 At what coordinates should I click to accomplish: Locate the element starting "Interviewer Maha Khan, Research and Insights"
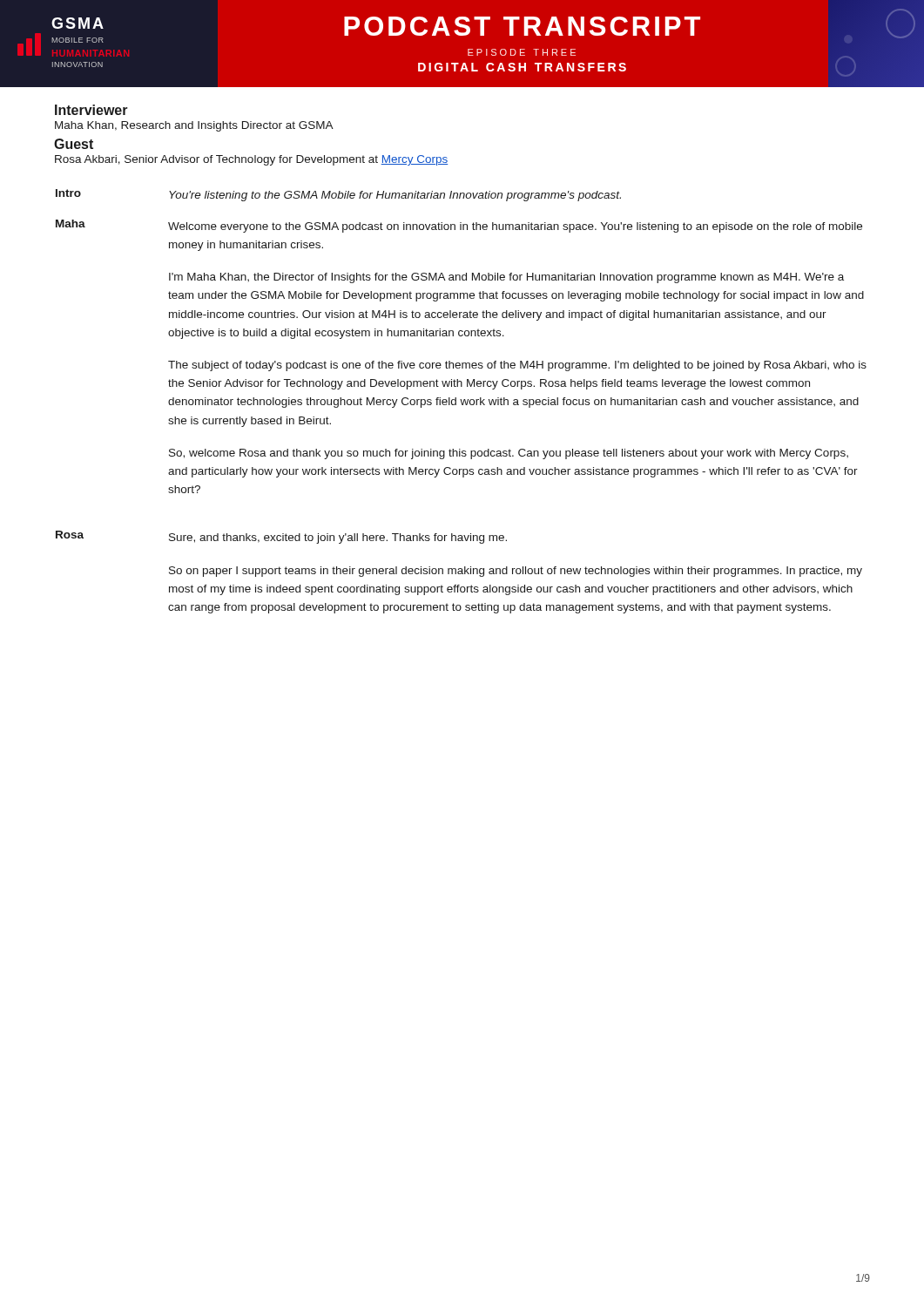coord(91,110)
